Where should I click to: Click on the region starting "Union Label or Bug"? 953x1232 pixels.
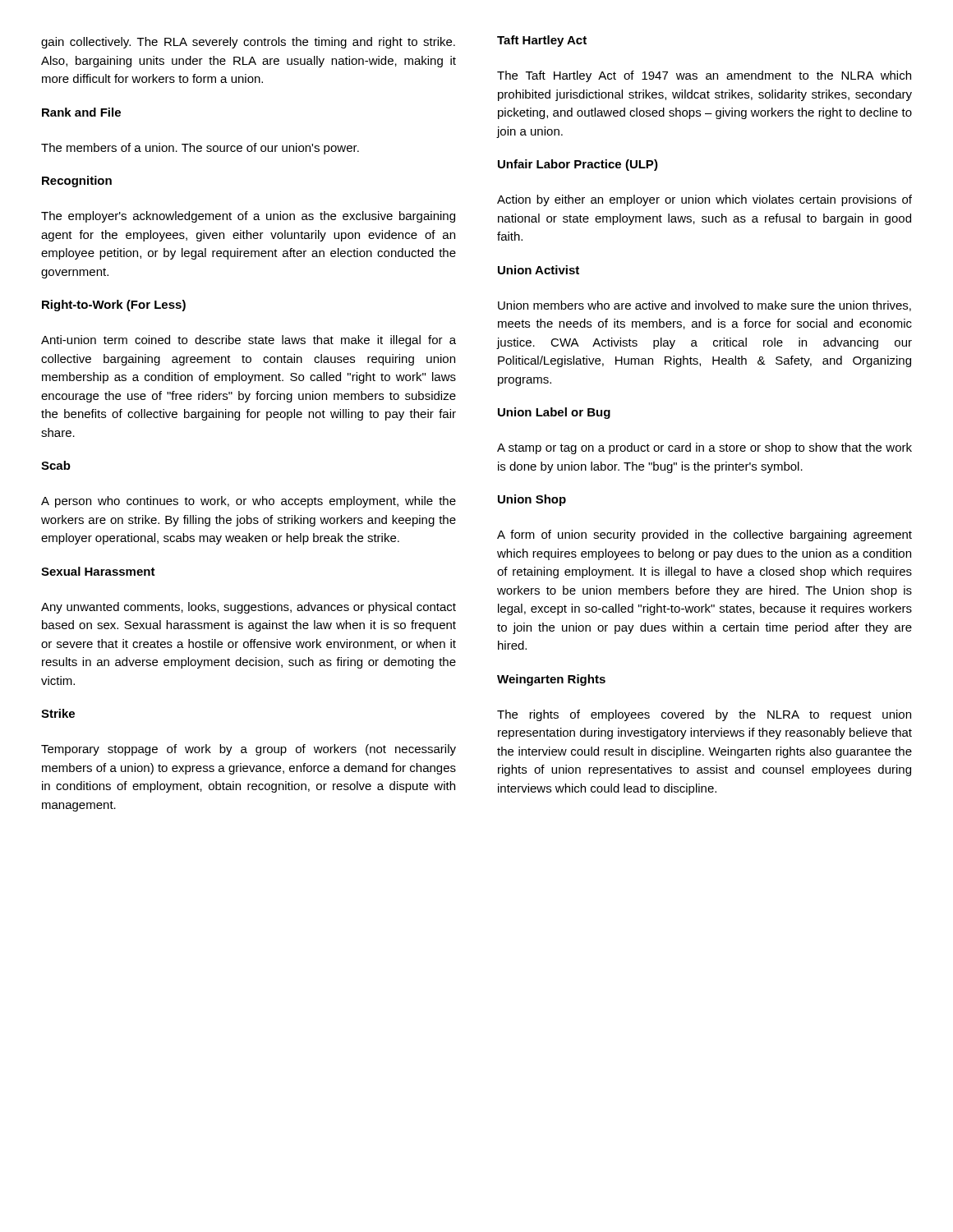click(554, 413)
